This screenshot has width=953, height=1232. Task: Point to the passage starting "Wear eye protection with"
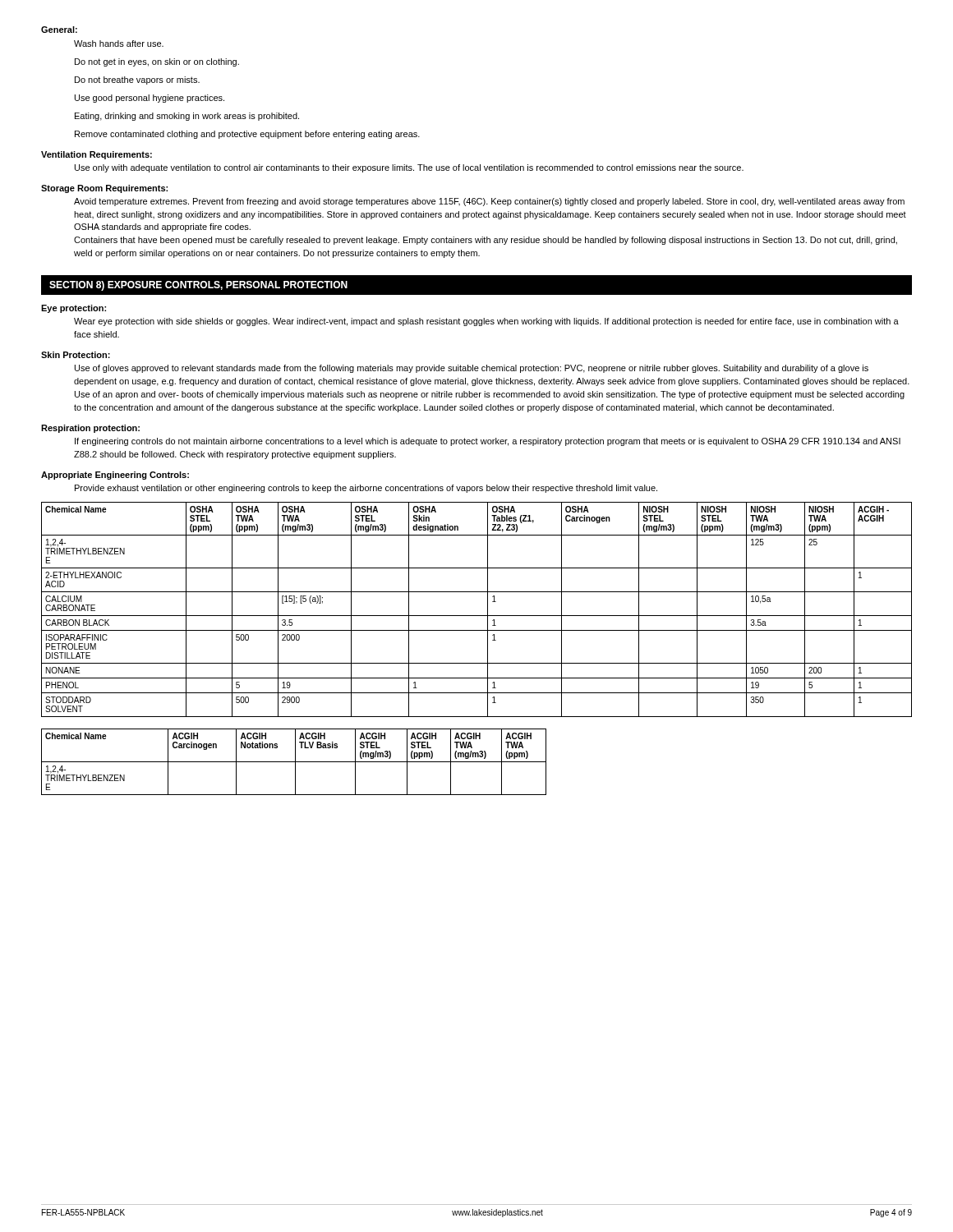pos(486,328)
